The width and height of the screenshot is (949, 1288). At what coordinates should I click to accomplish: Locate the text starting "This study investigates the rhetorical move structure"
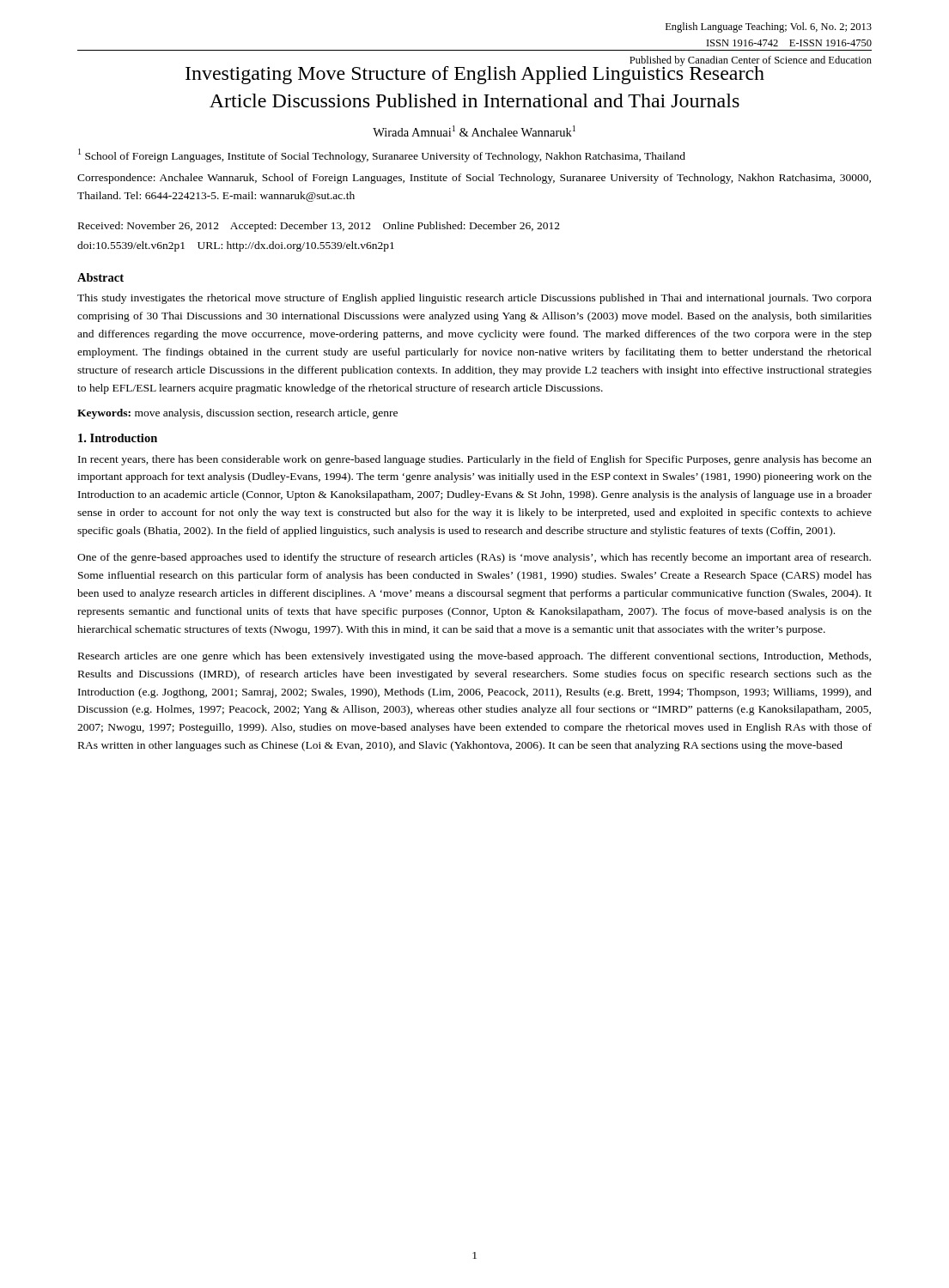474,342
